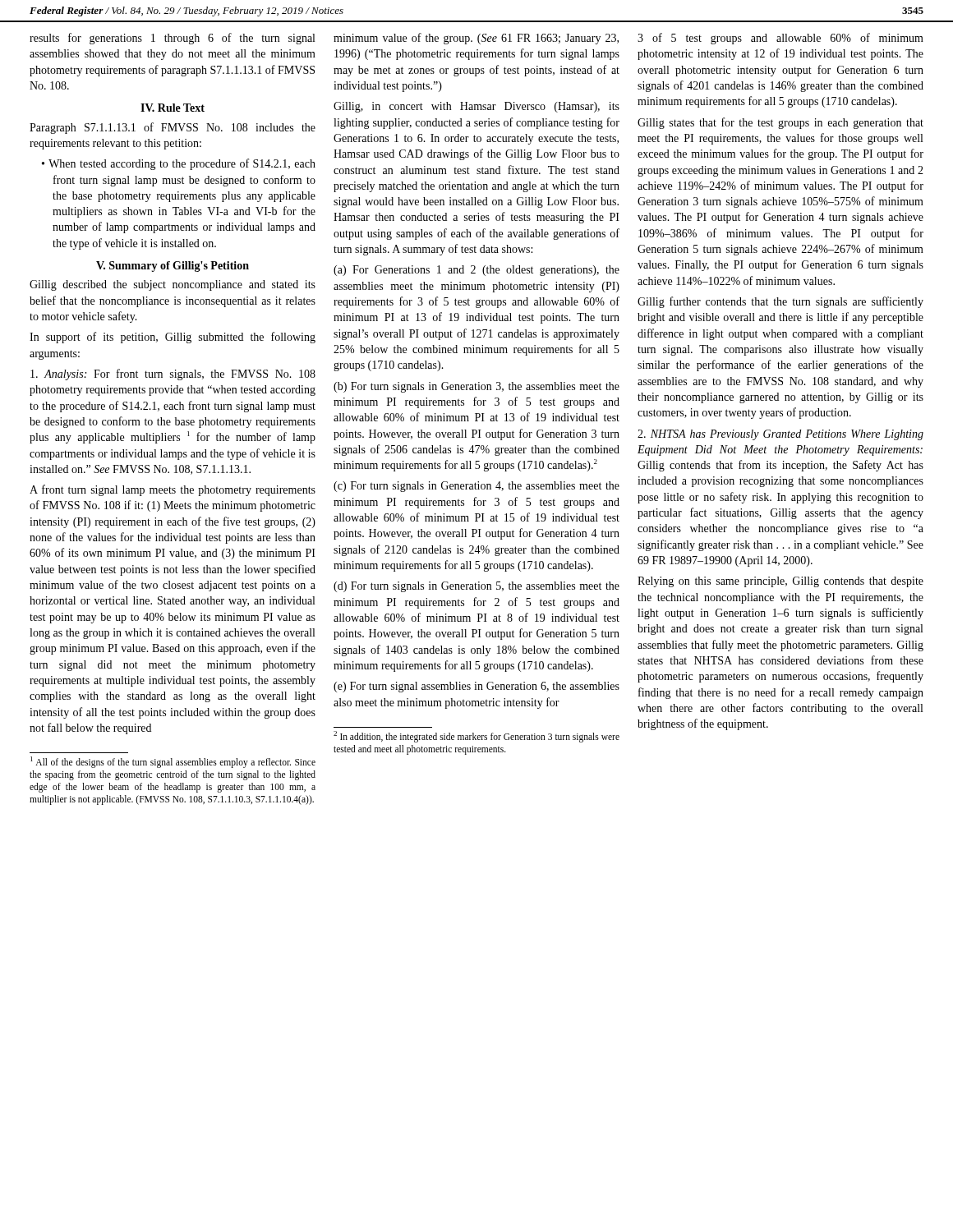The height and width of the screenshot is (1232, 953).
Task: Locate the text block that says "(e) For turn signal assemblies in"
Action: 476,694
